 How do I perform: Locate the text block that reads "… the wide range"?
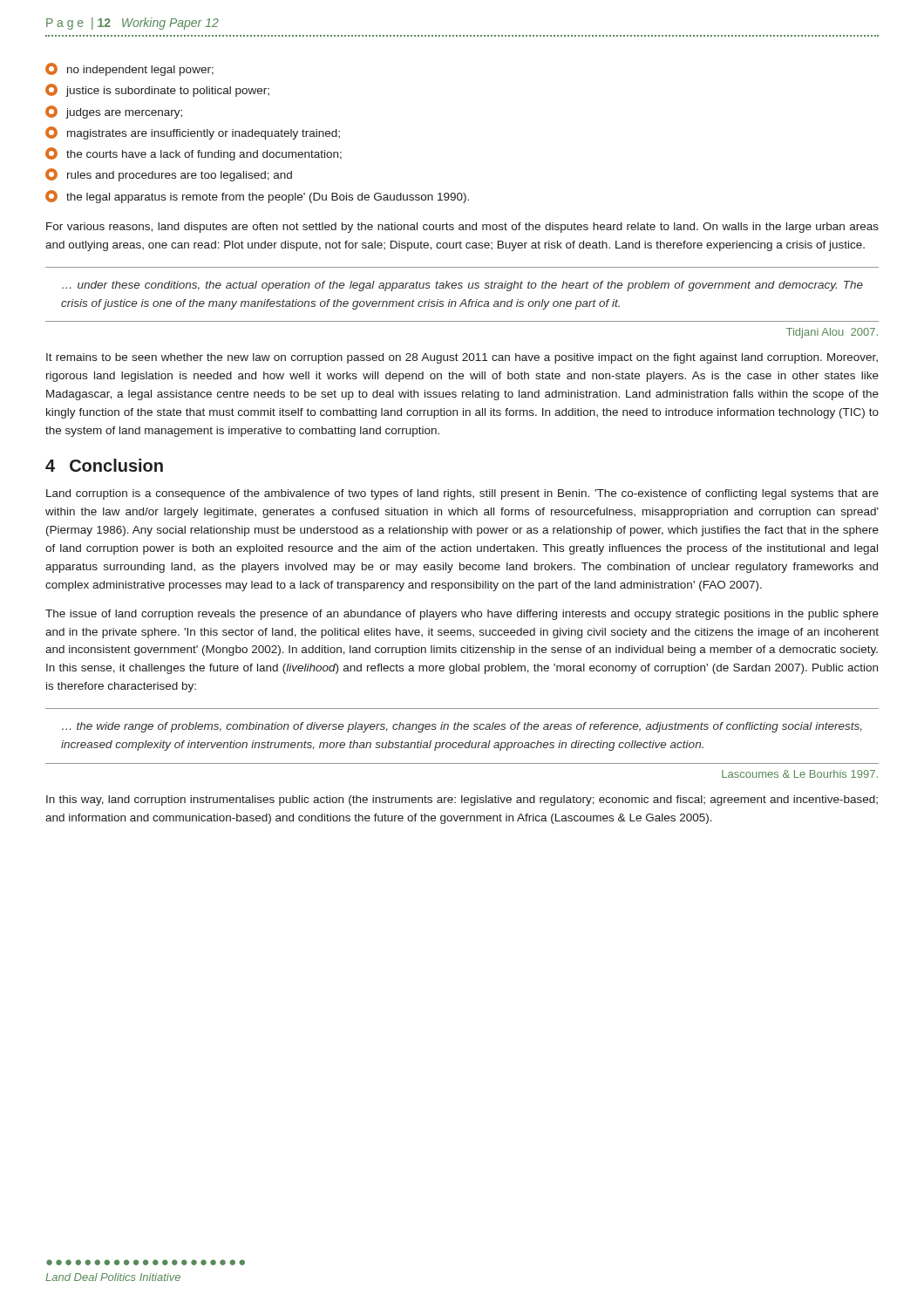[462, 735]
